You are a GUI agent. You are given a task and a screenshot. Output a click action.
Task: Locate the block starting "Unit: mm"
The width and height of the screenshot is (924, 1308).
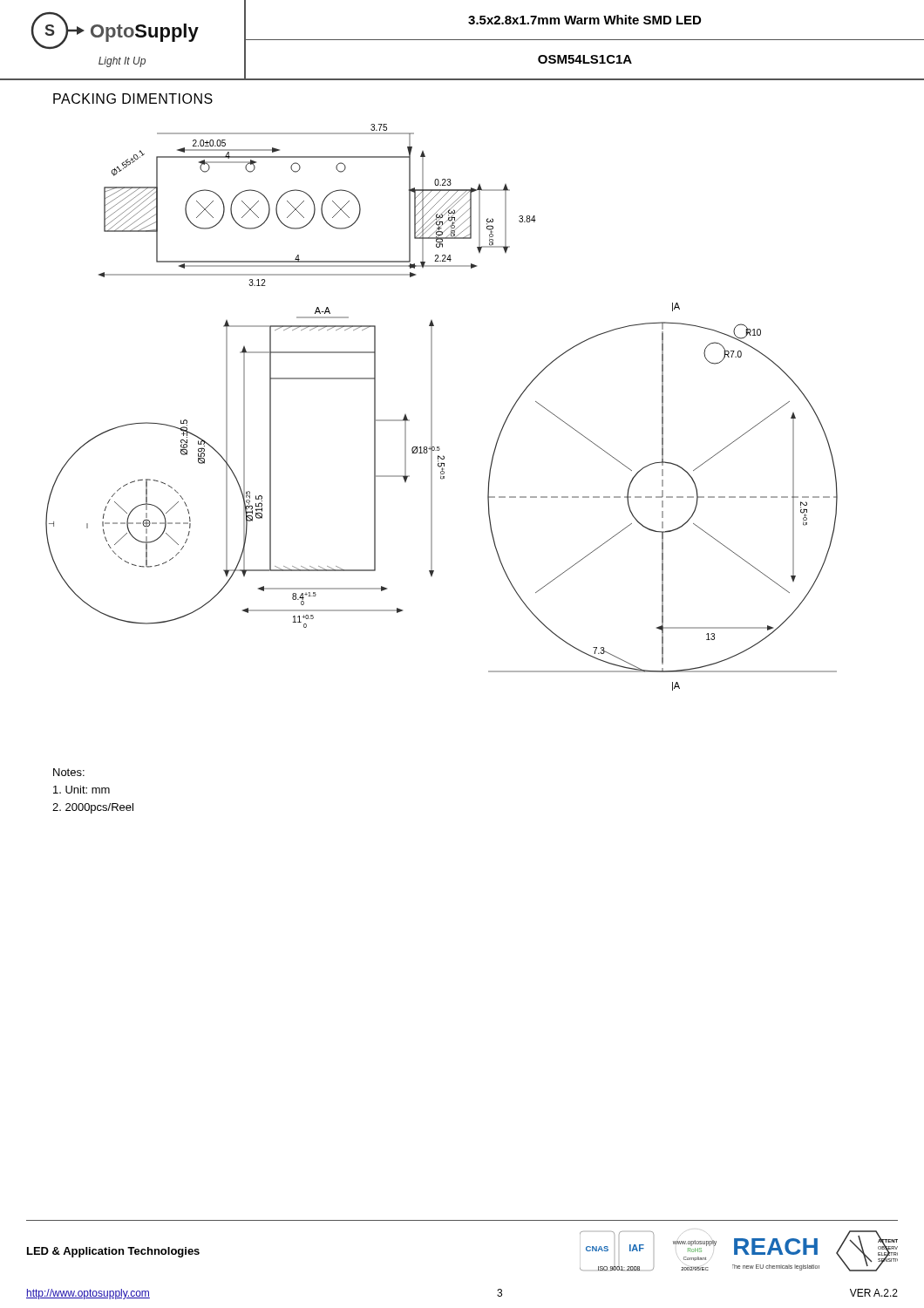point(81,790)
